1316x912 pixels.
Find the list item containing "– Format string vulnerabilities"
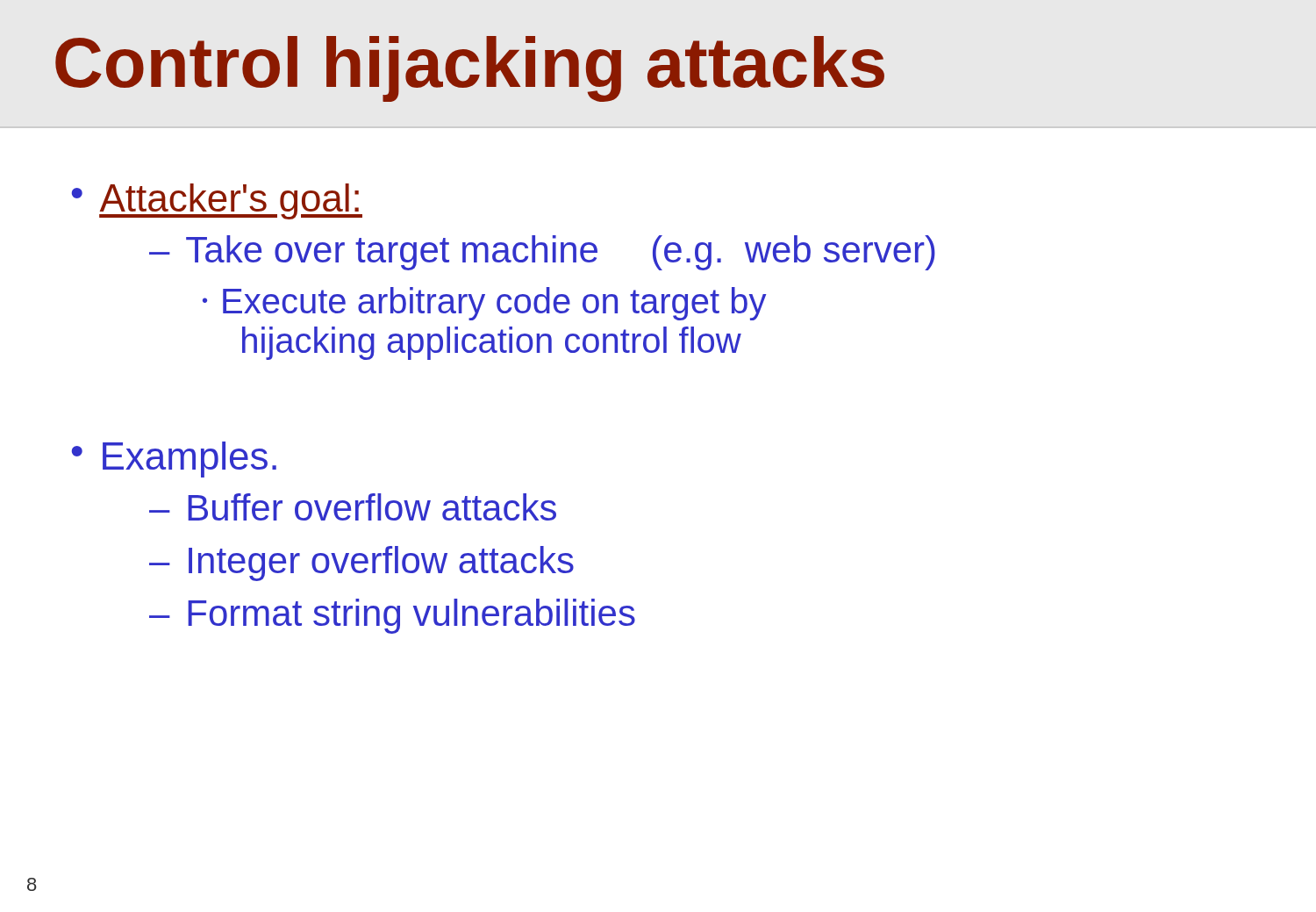coord(392,614)
